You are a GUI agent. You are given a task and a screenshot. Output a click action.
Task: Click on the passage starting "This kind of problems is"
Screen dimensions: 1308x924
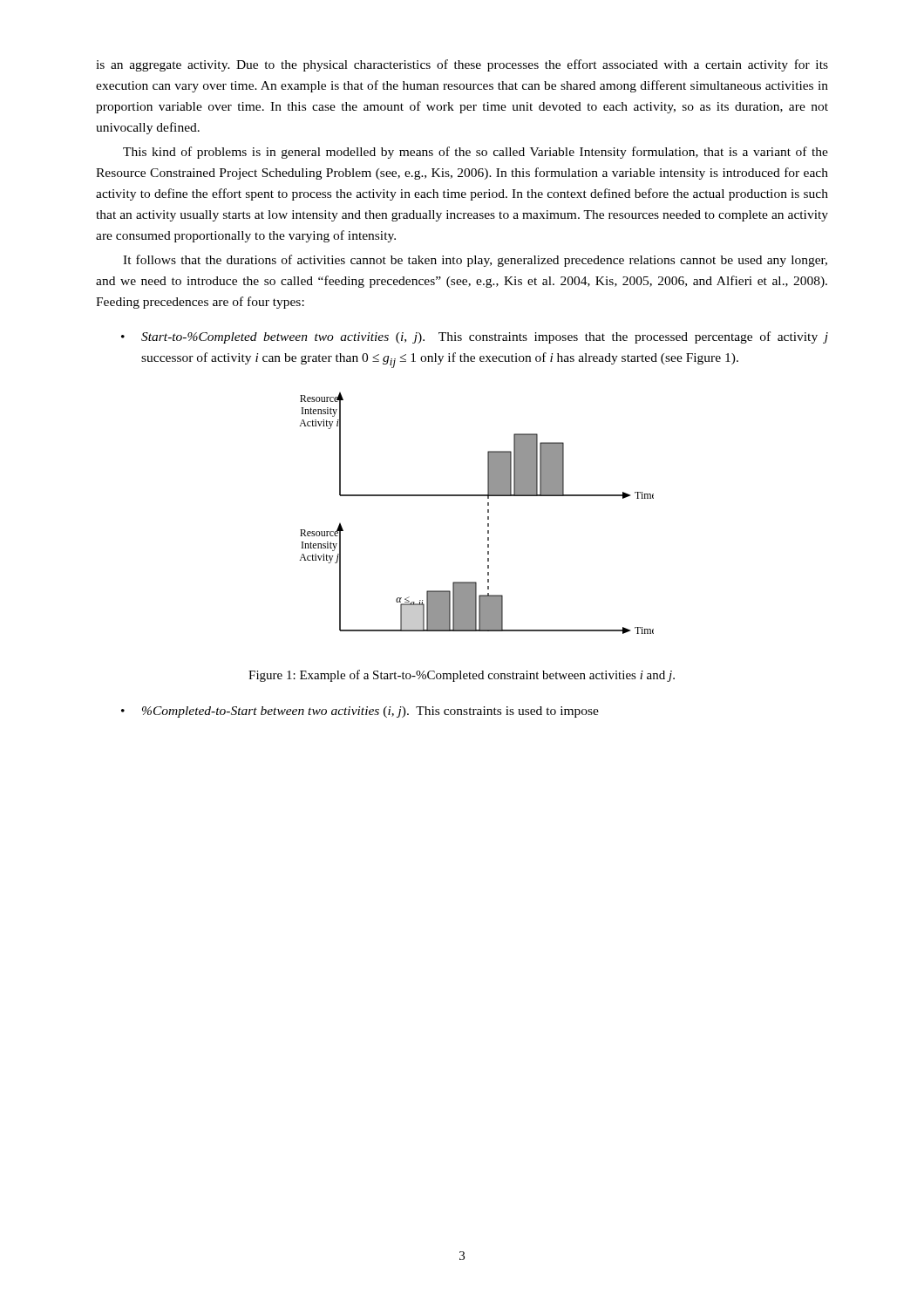tap(462, 194)
